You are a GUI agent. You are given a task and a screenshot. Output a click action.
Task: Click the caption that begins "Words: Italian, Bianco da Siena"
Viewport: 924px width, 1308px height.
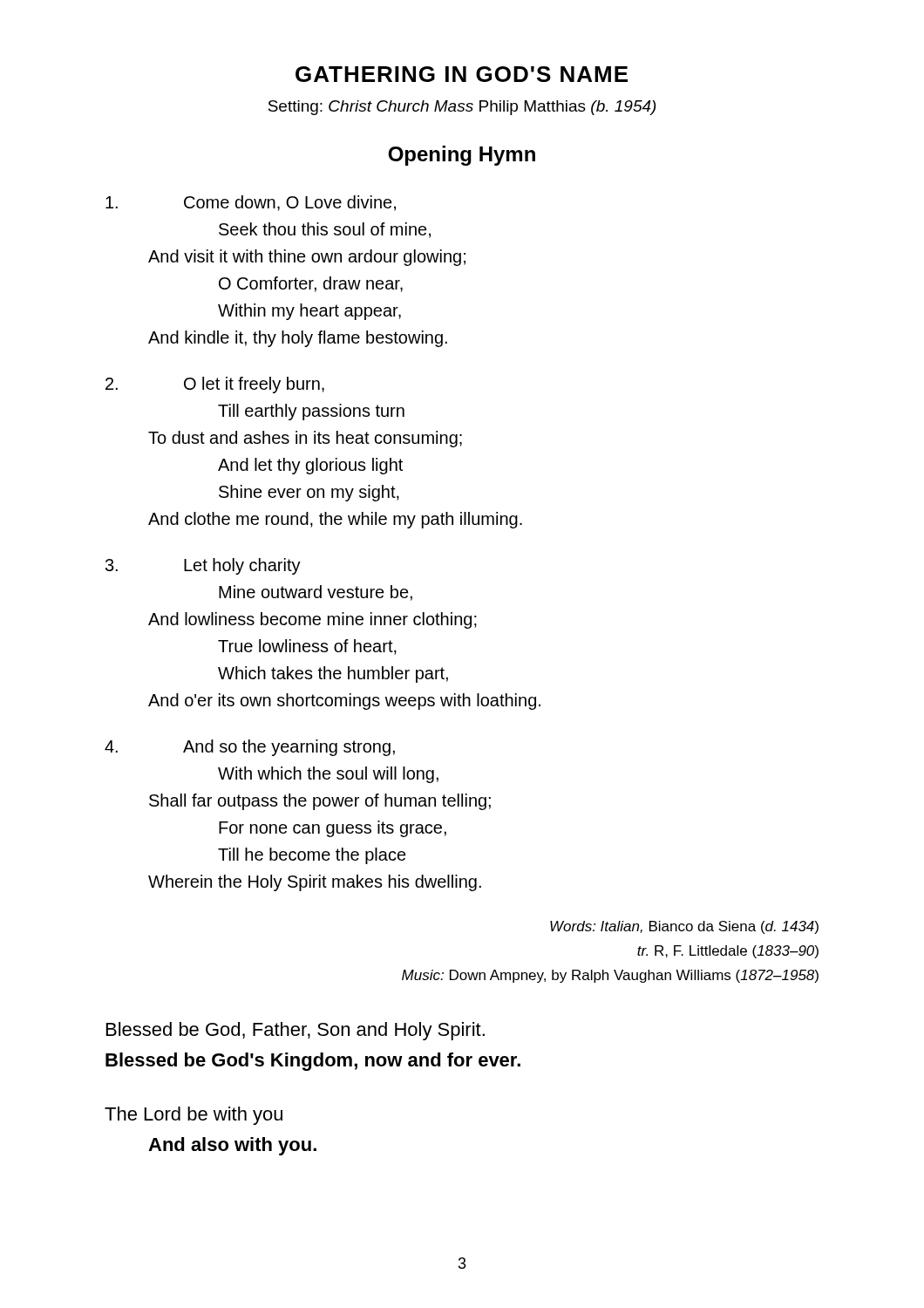click(x=684, y=927)
